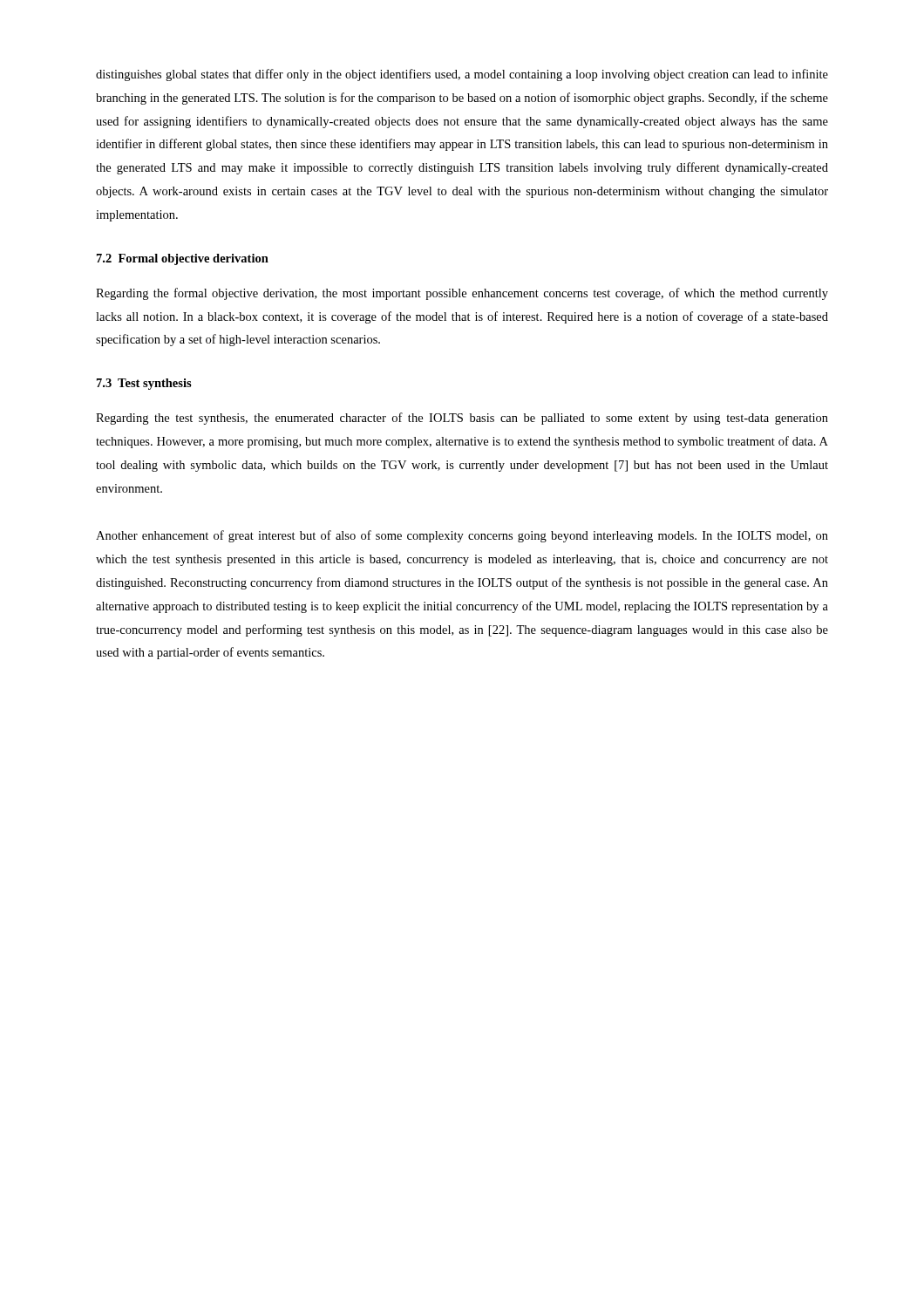Viewport: 924px width, 1308px height.
Task: Locate the block of text that opens with "Another enhancement of"
Action: (462, 594)
